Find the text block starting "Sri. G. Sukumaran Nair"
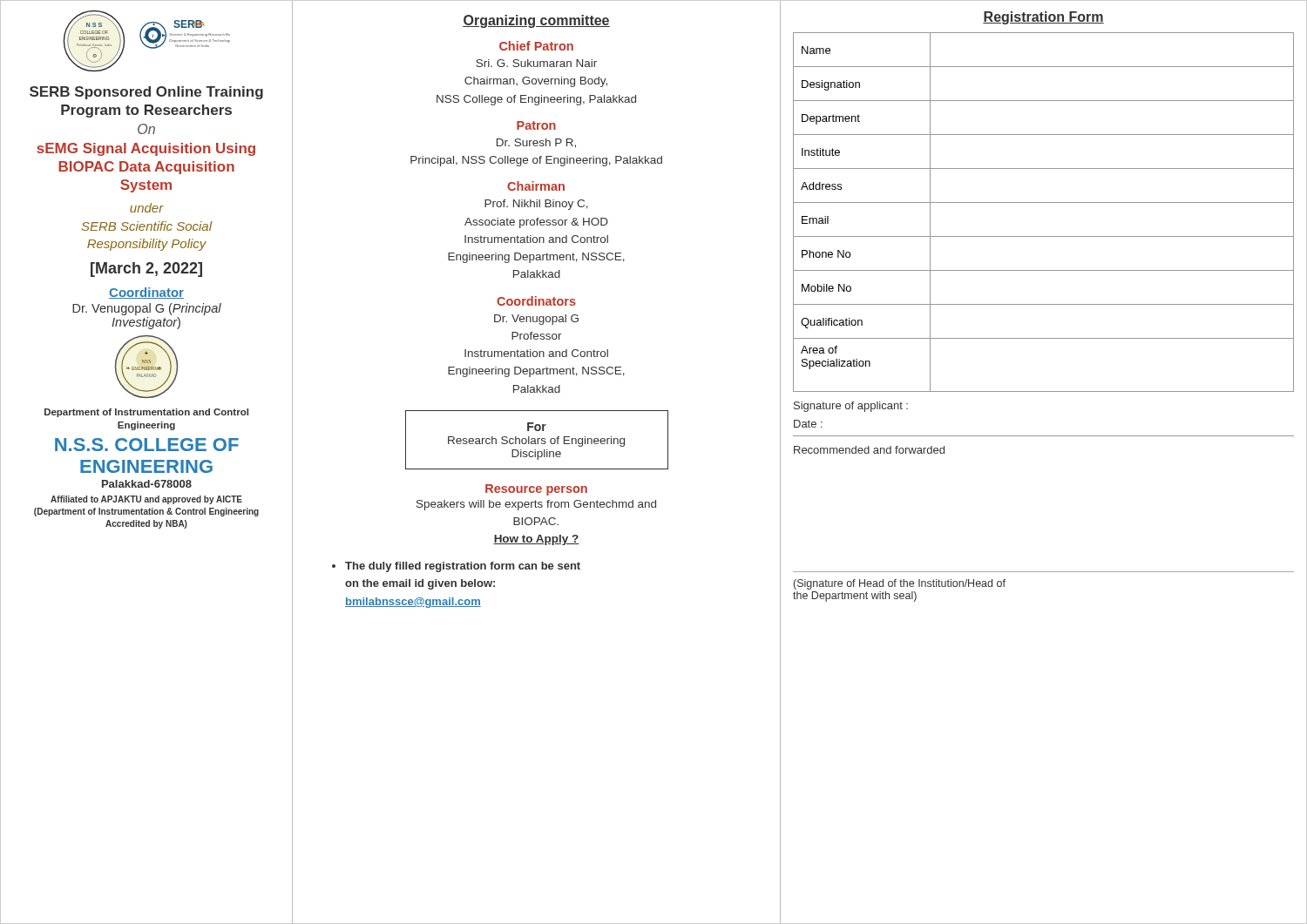 tap(536, 81)
